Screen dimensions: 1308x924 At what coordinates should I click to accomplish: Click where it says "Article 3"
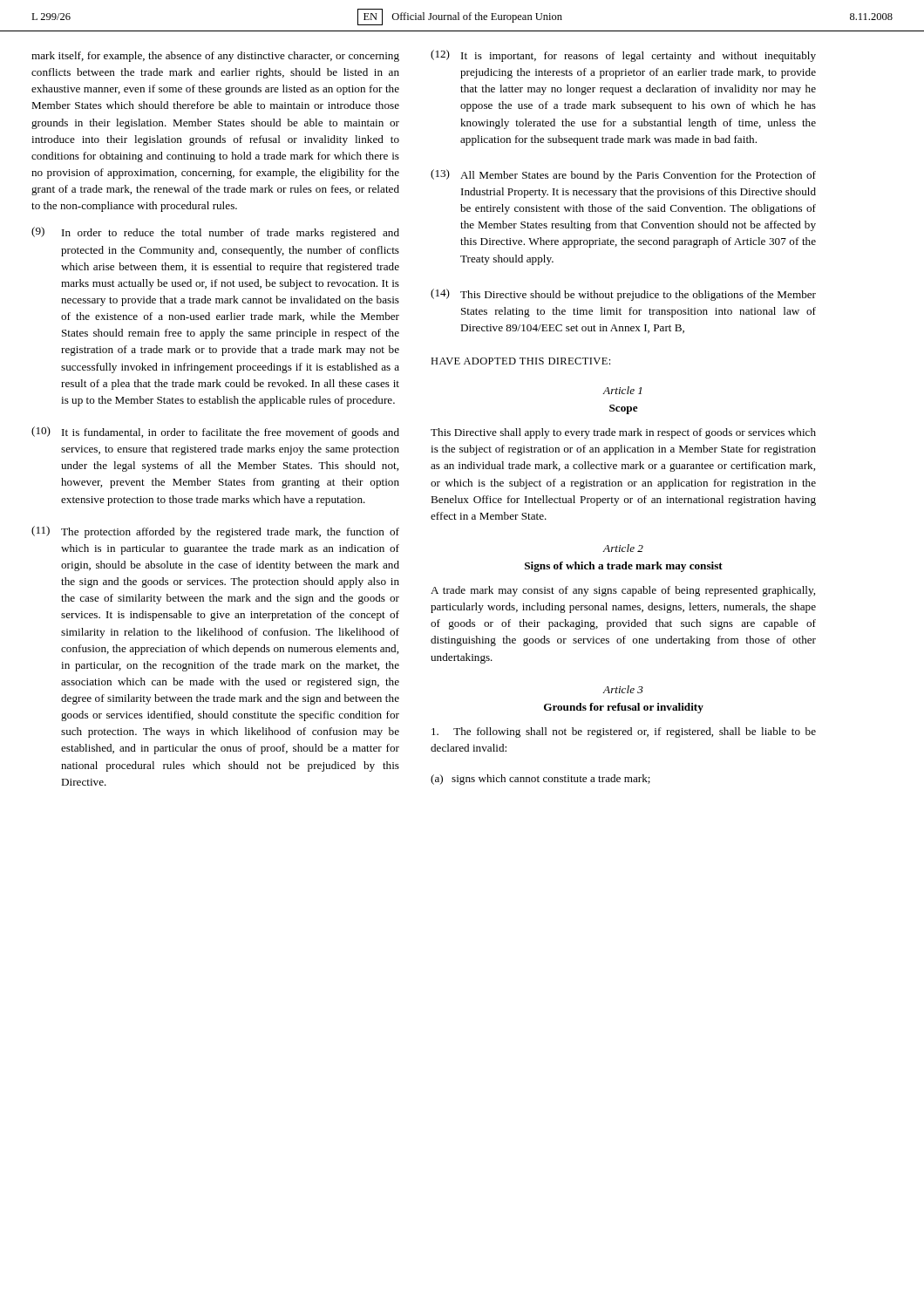point(623,689)
